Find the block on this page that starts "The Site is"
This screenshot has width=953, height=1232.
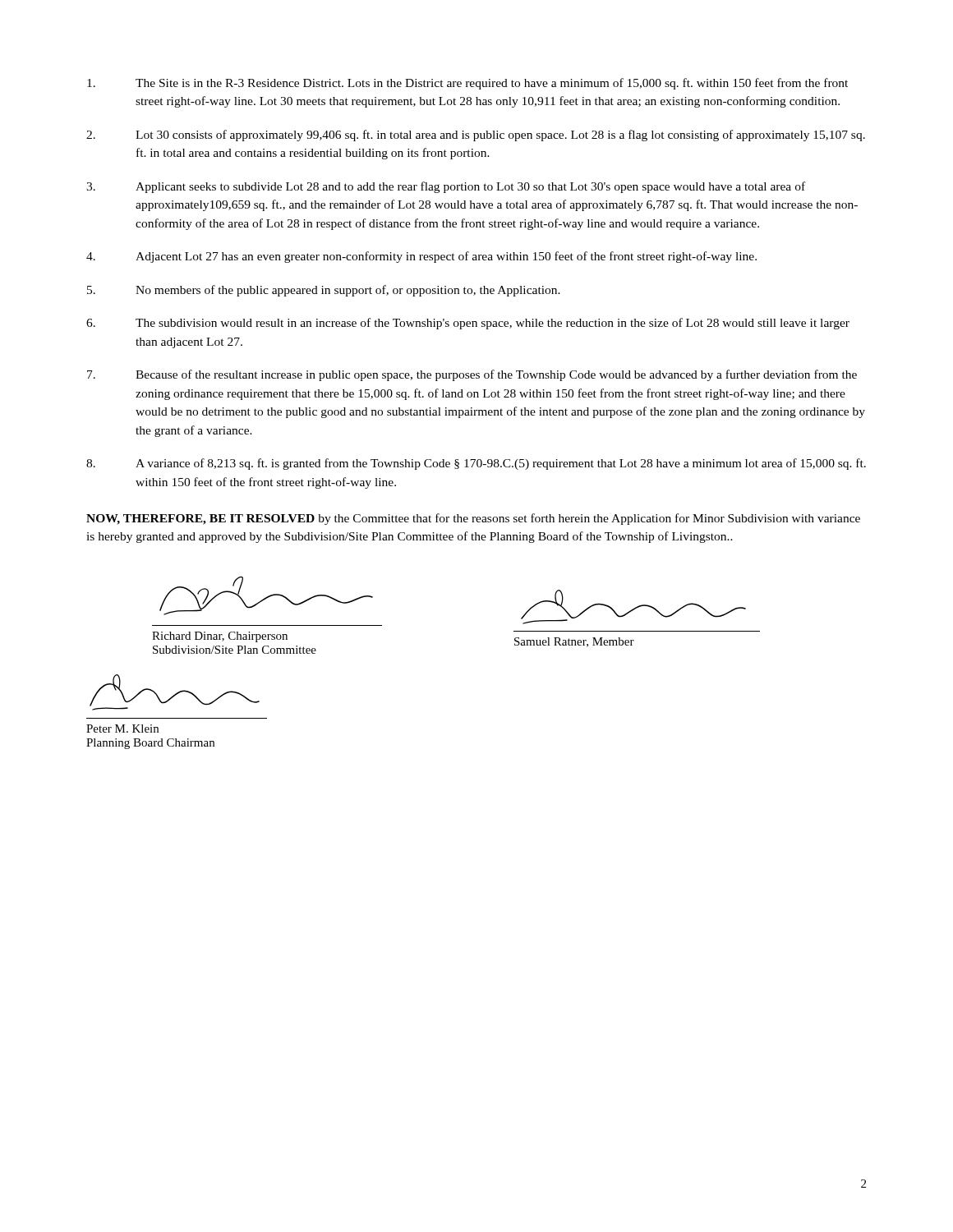coord(476,92)
